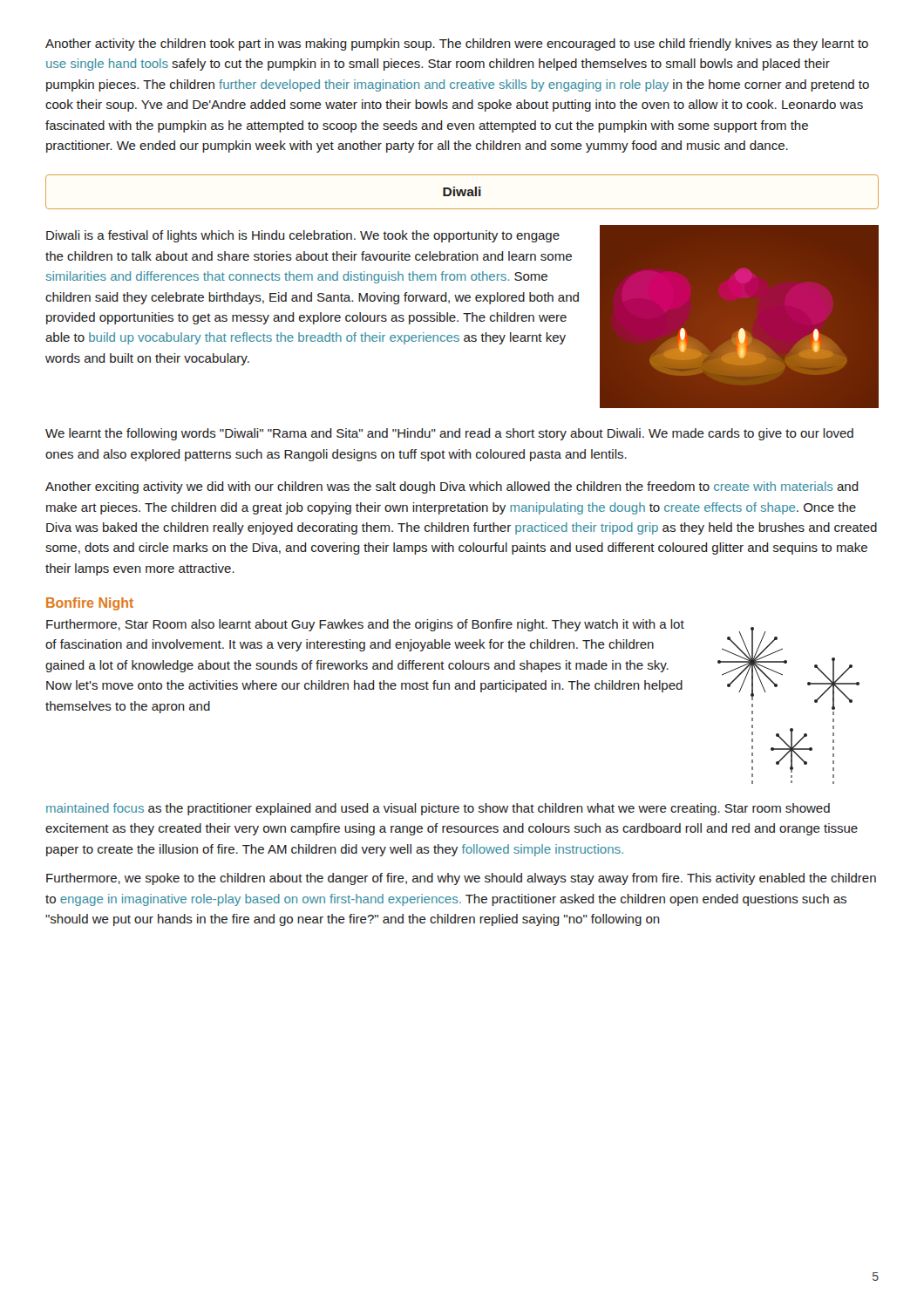Click on the text block that says "maintained focus as the practitioner explained and"
924x1308 pixels.
[452, 828]
